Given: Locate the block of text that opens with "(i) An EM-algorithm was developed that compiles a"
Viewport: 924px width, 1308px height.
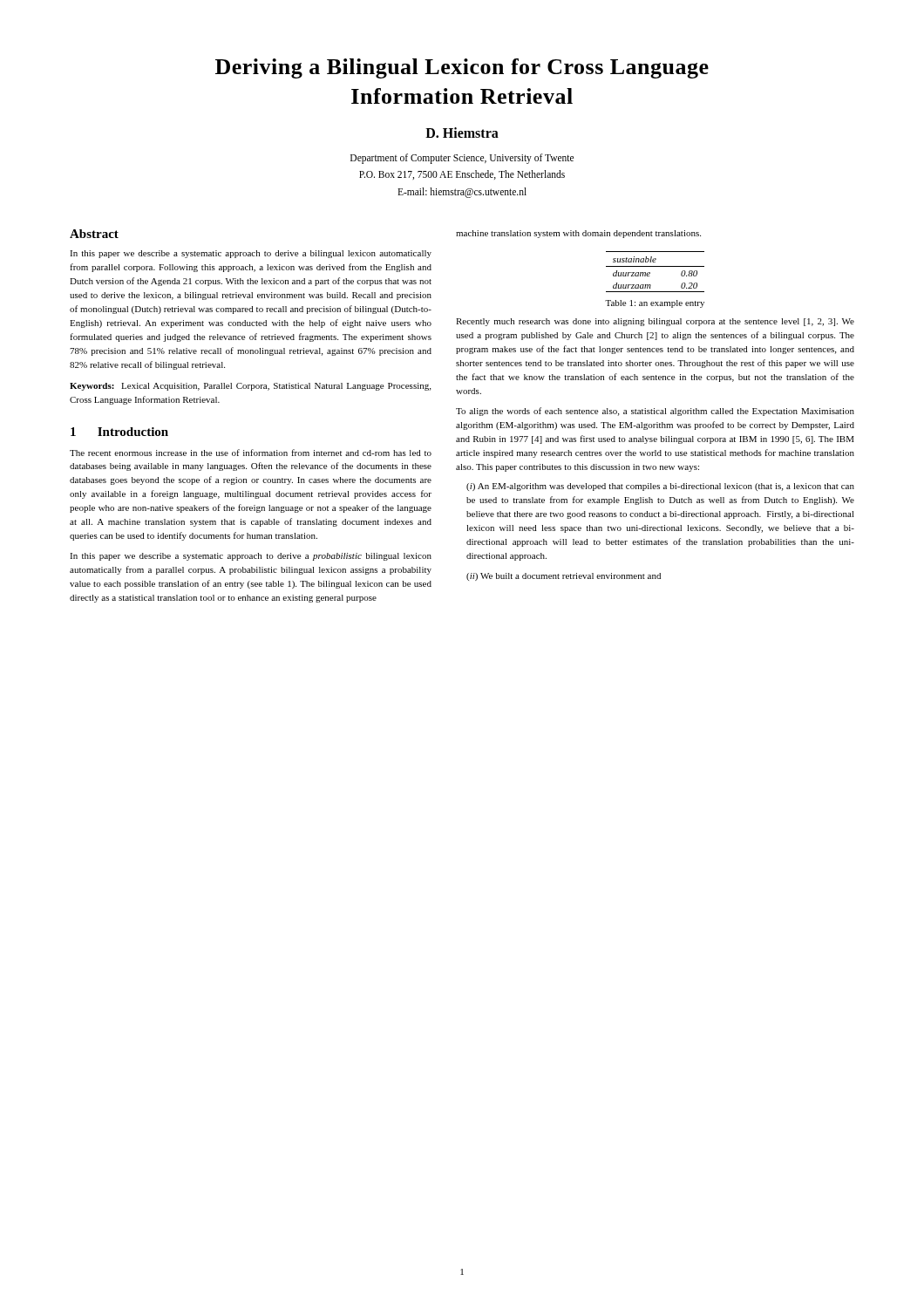Looking at the screenshot, I should coord(660,522).
